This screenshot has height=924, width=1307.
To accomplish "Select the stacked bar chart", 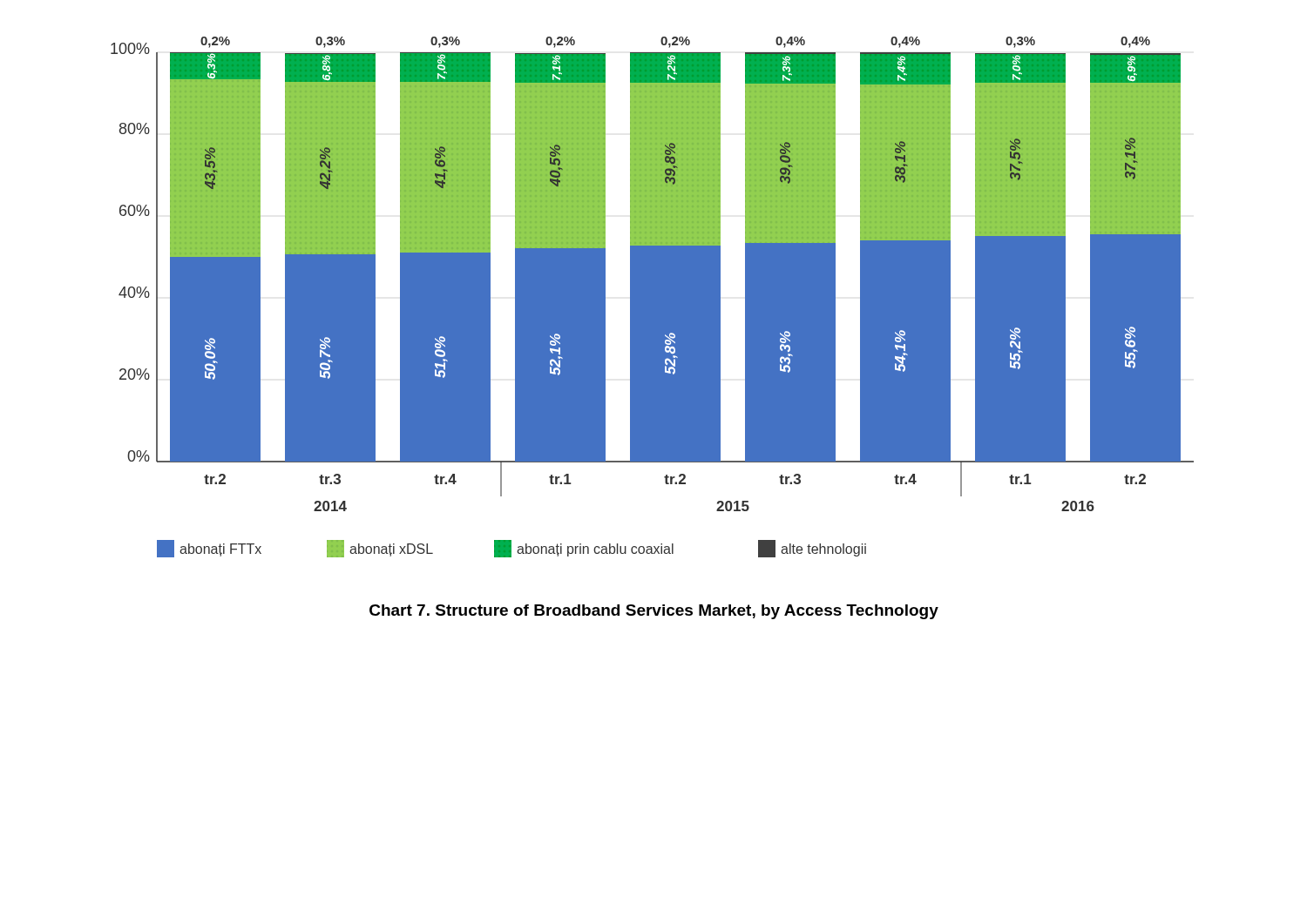I will pyautogui.click(x=654, y=309).
